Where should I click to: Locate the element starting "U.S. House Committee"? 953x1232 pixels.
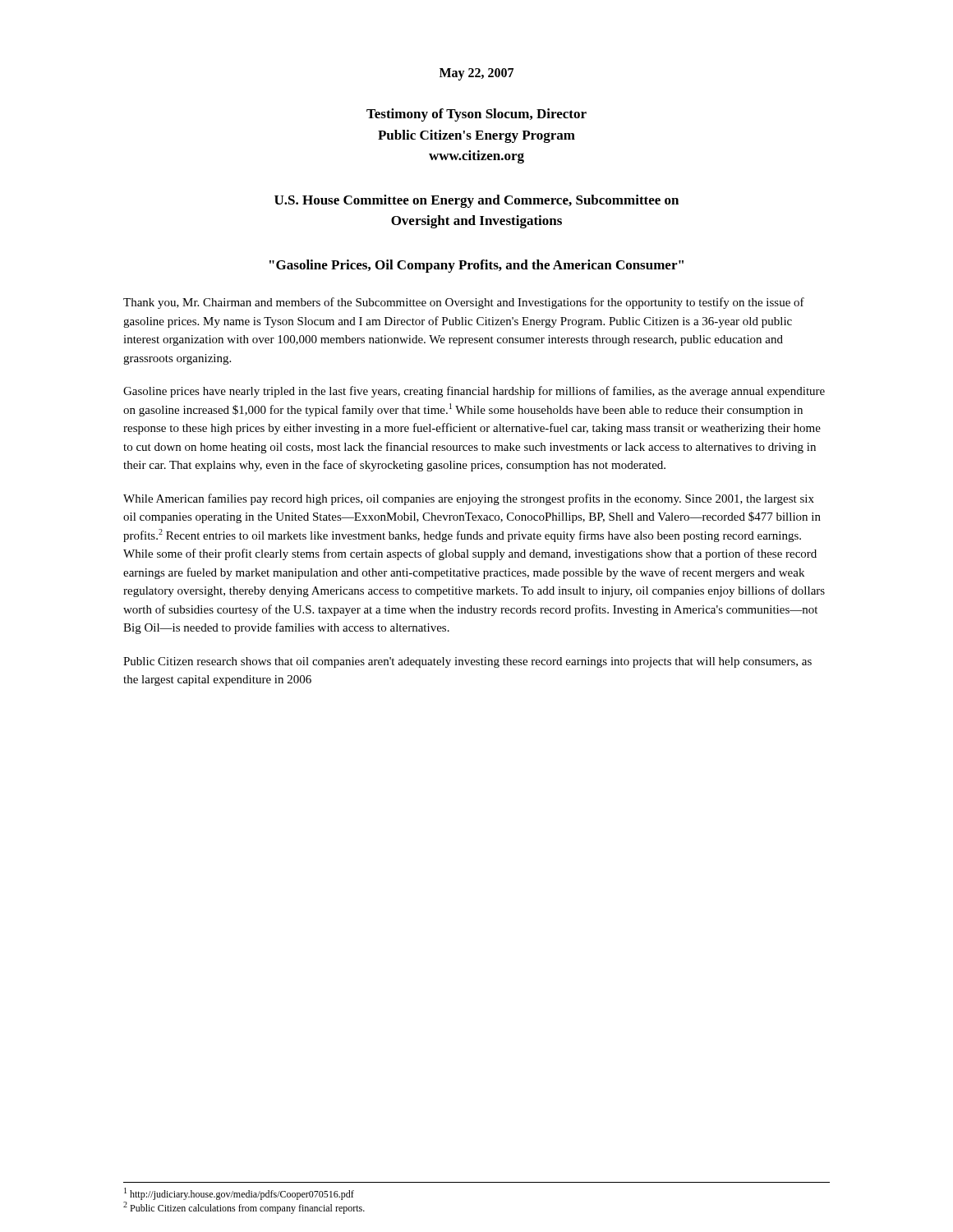(476, 210)
